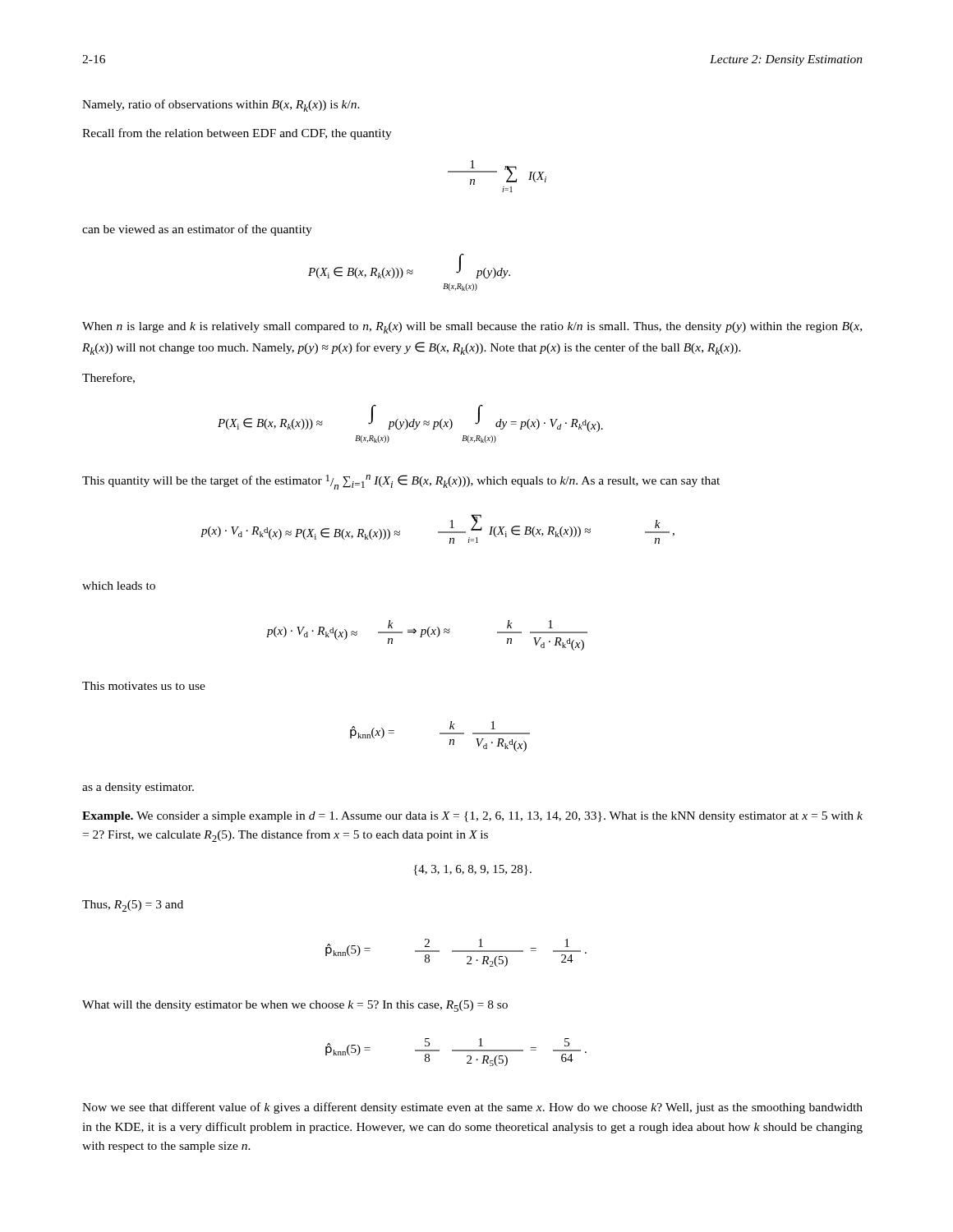953x1232 pixels.
Task: Where is the passage that starts "Recall from the relation between"?
Action: (237, 132)
